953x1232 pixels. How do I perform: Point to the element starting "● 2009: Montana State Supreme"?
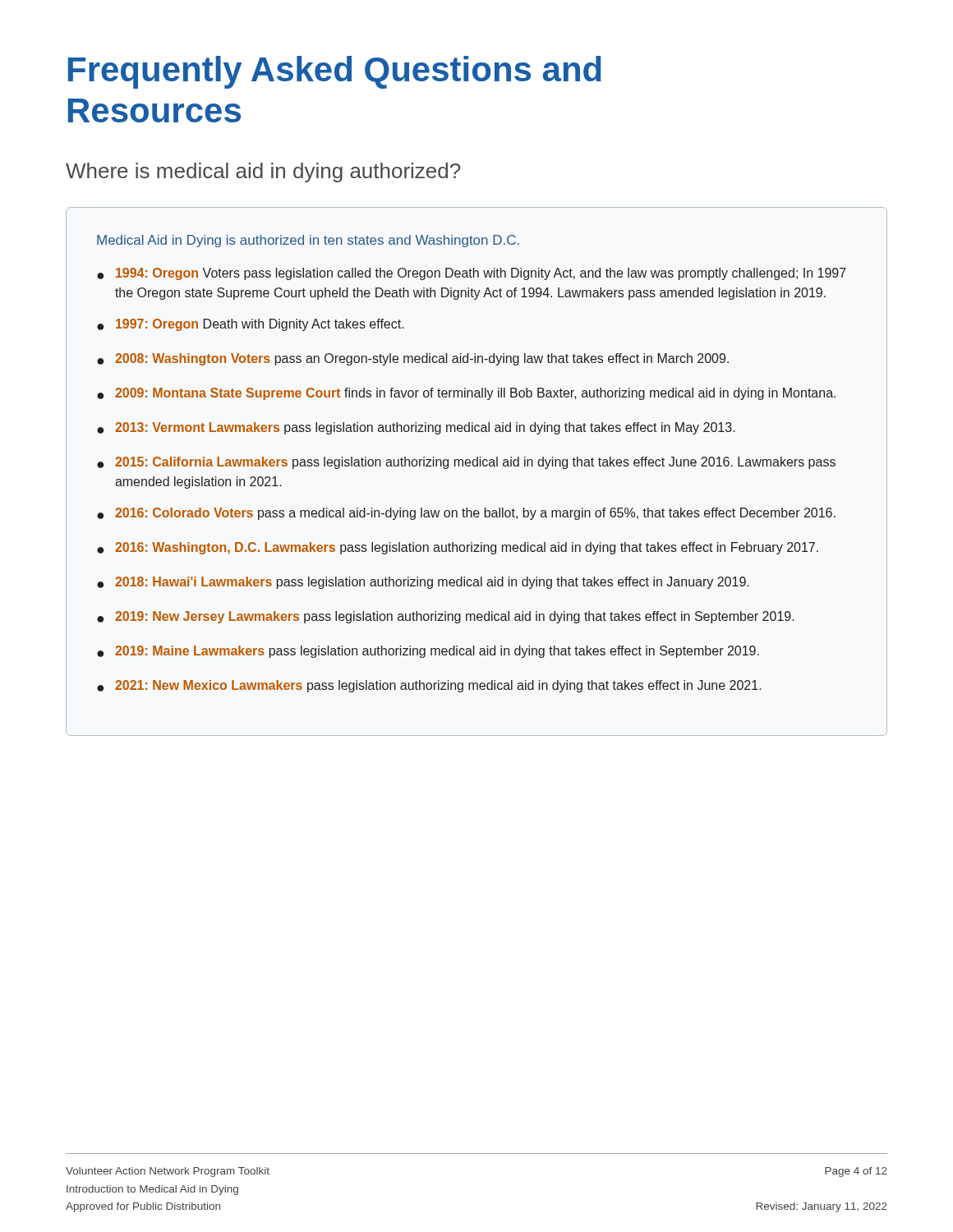point(476,395)
